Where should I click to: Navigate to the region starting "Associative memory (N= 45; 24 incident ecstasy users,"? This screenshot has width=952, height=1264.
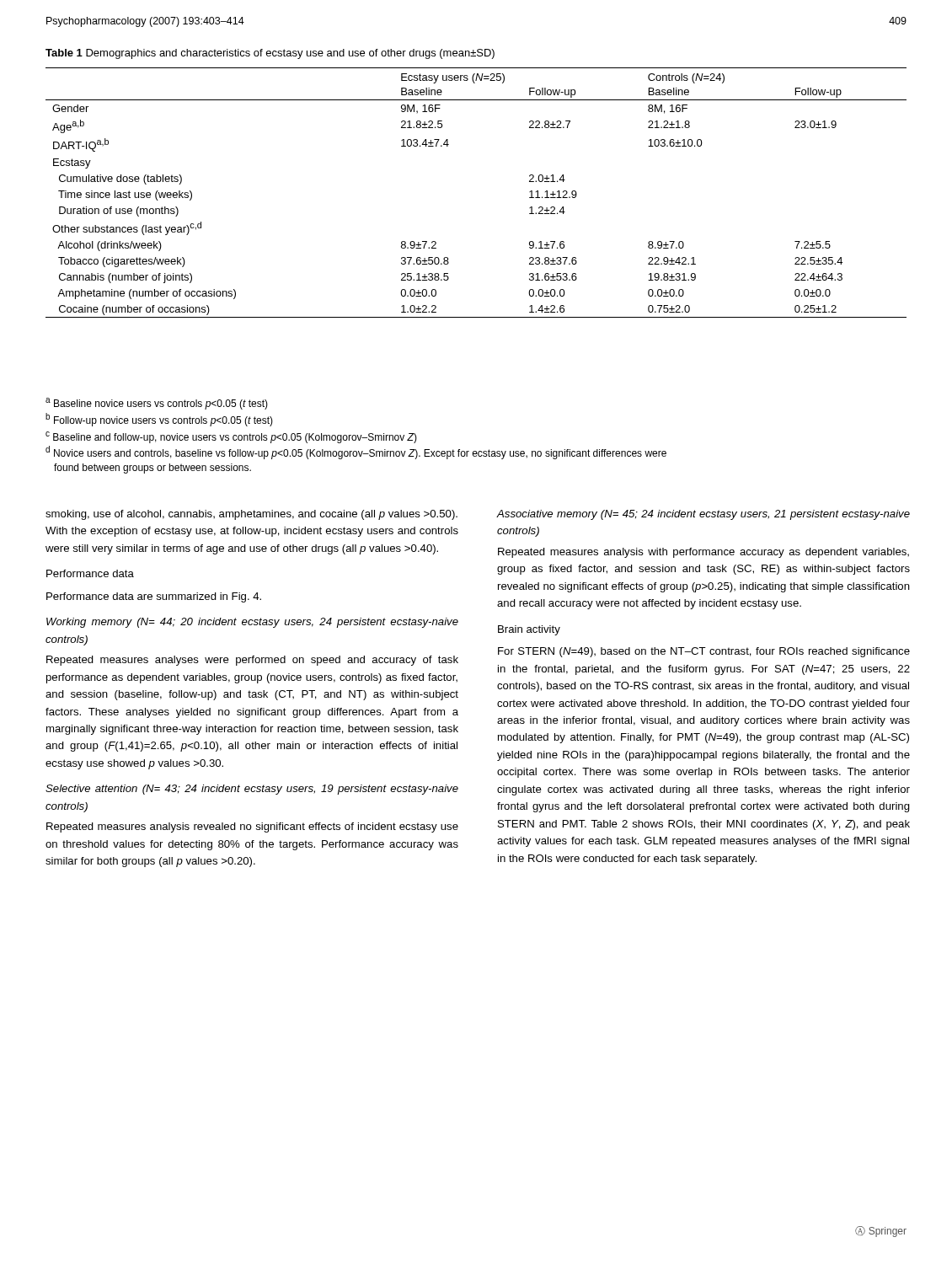(703, 523)
